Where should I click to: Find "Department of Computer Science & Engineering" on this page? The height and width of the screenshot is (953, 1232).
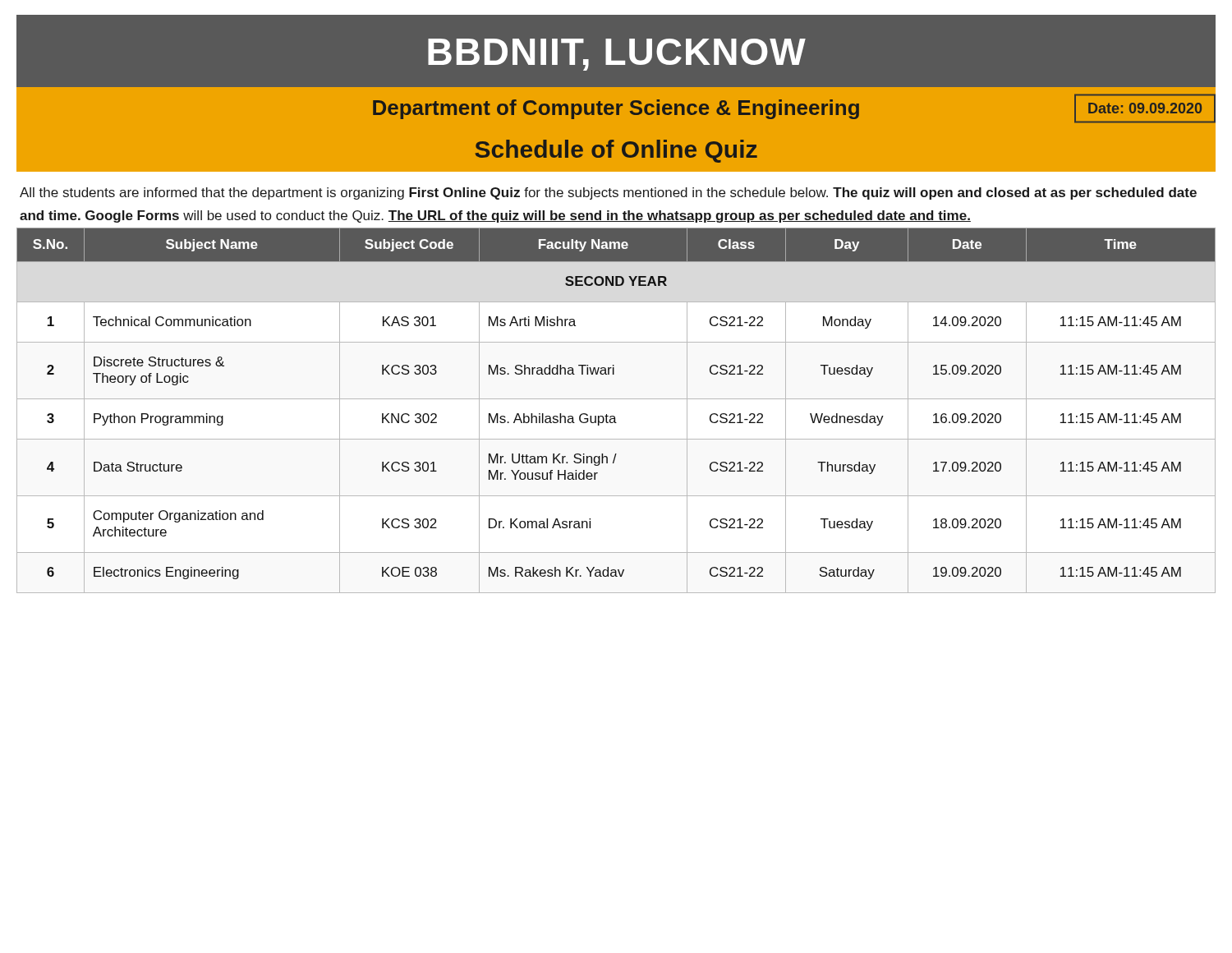[616, 108]
